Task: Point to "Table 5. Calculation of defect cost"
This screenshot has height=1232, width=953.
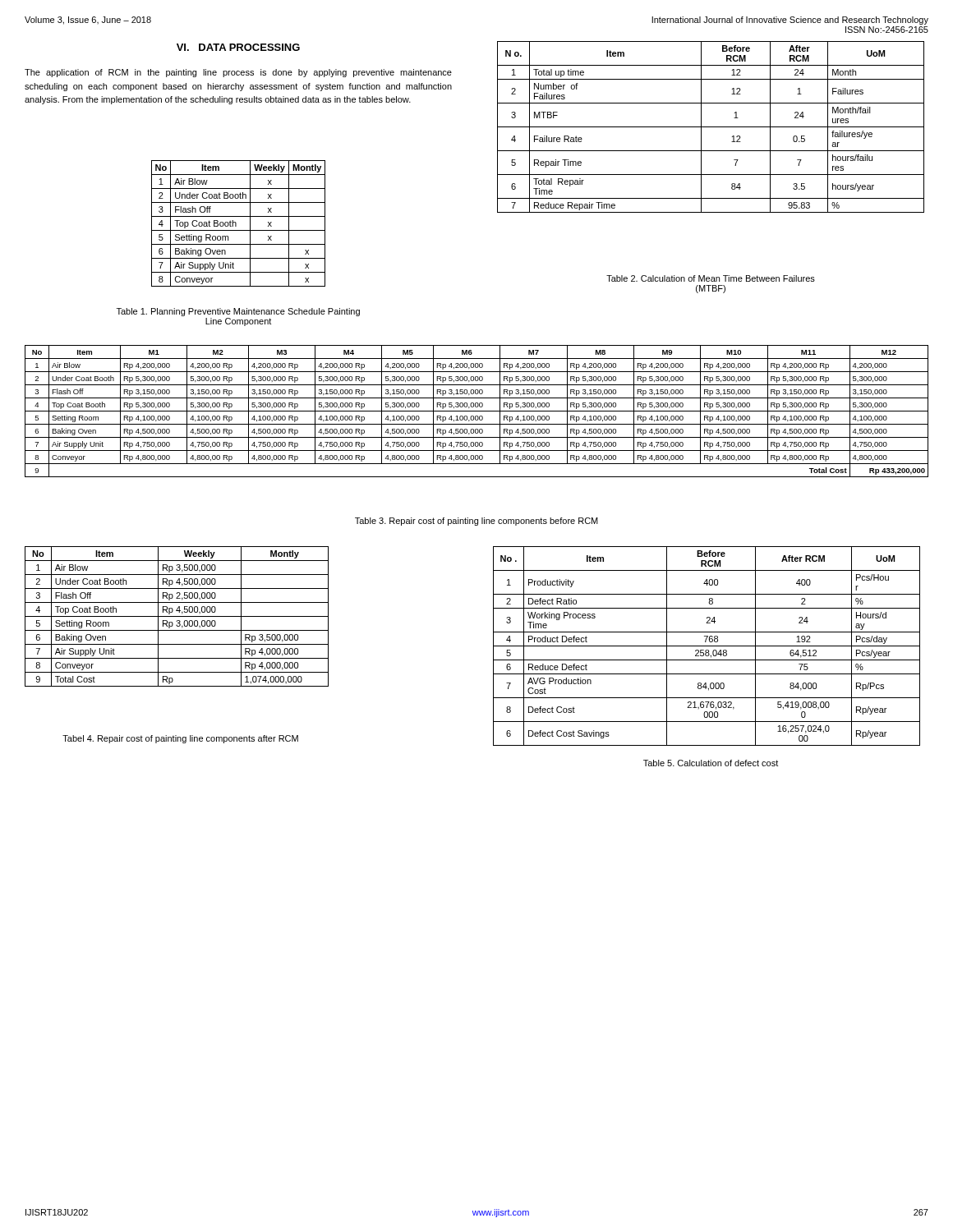Action: pyautogui.click(x=711, y=763)
